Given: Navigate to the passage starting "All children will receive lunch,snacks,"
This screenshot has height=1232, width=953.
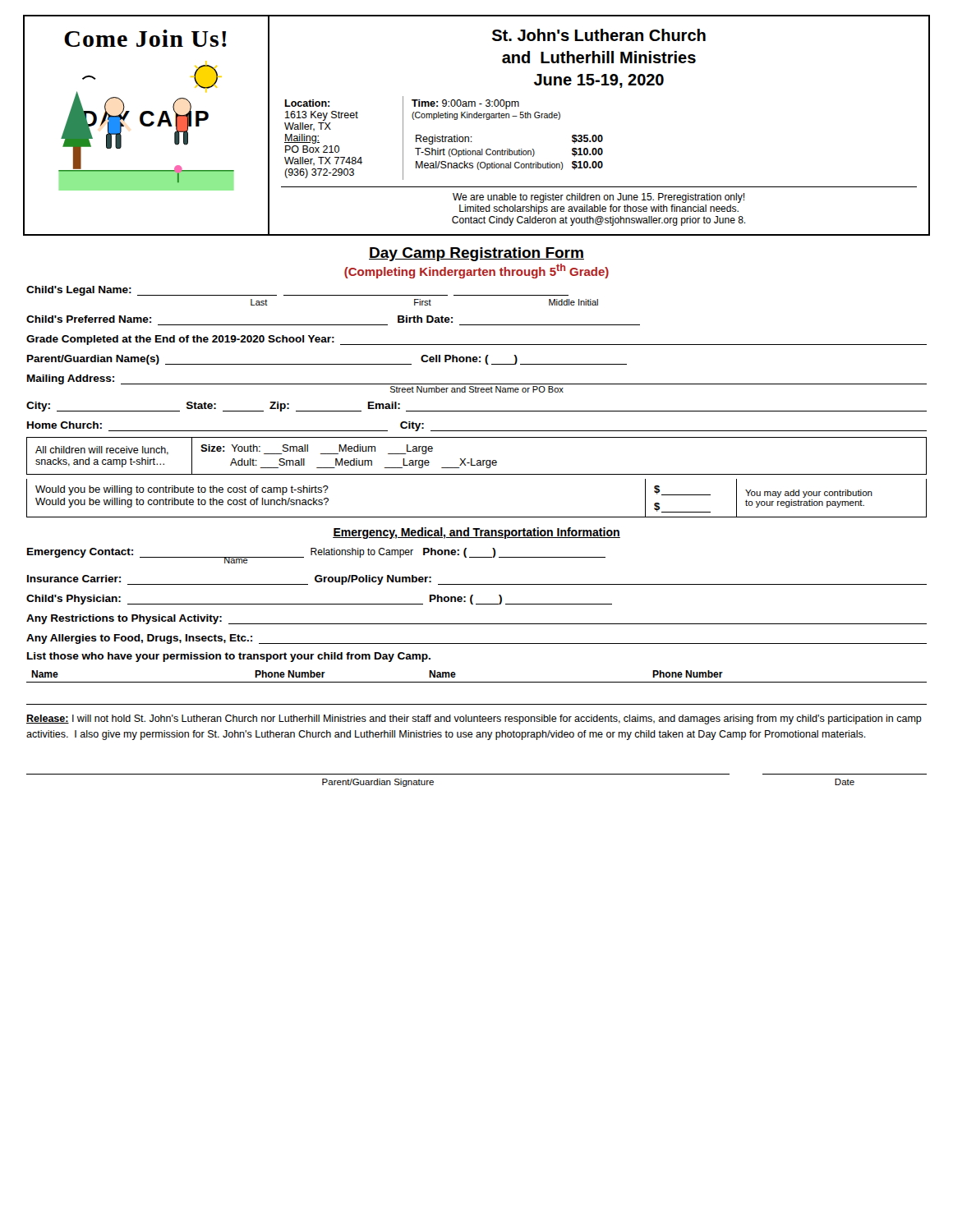Looking at the screenshot, I should pyautogui.click(x=266, y=456).
